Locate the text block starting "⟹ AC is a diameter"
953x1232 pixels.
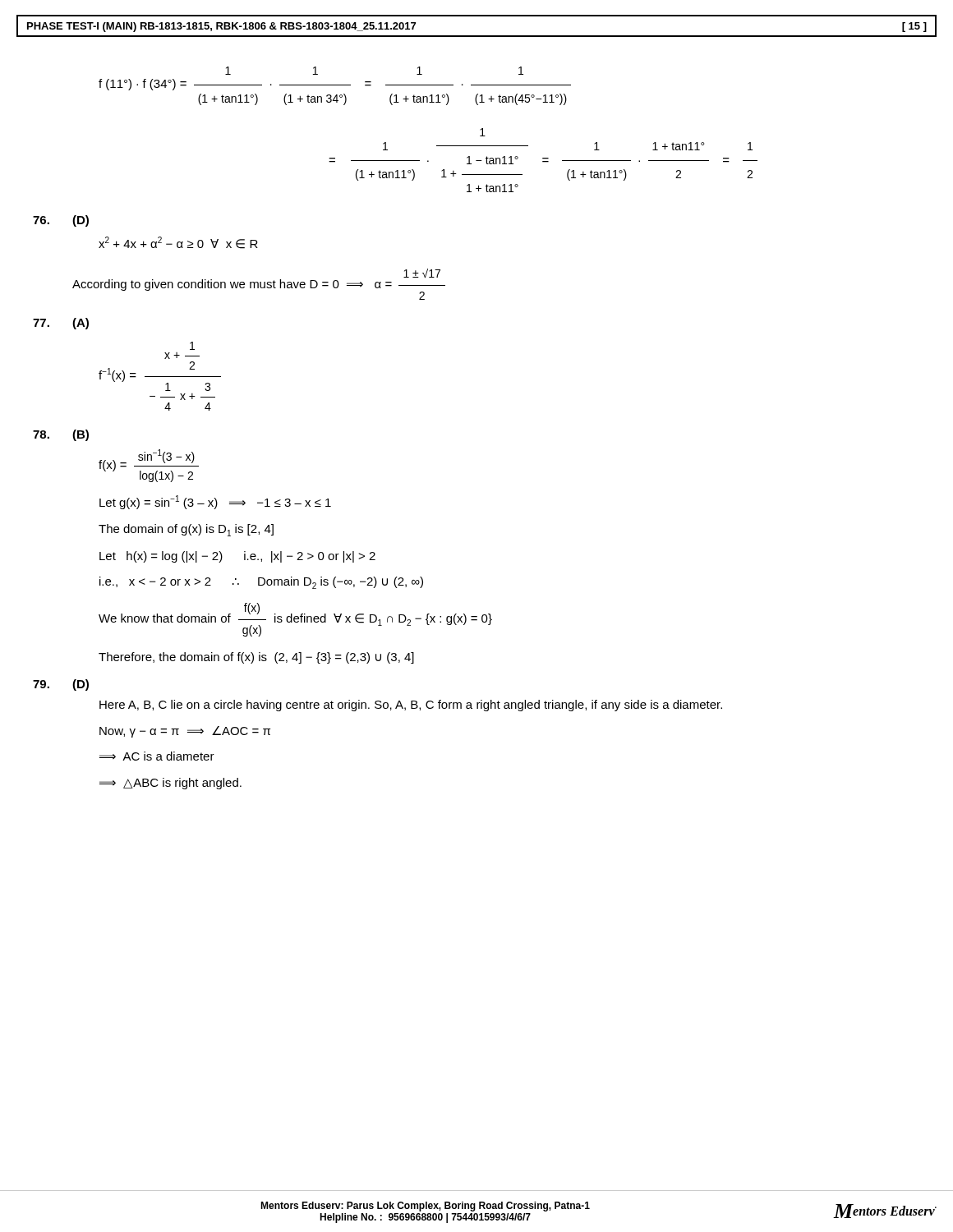click(156, 756)
